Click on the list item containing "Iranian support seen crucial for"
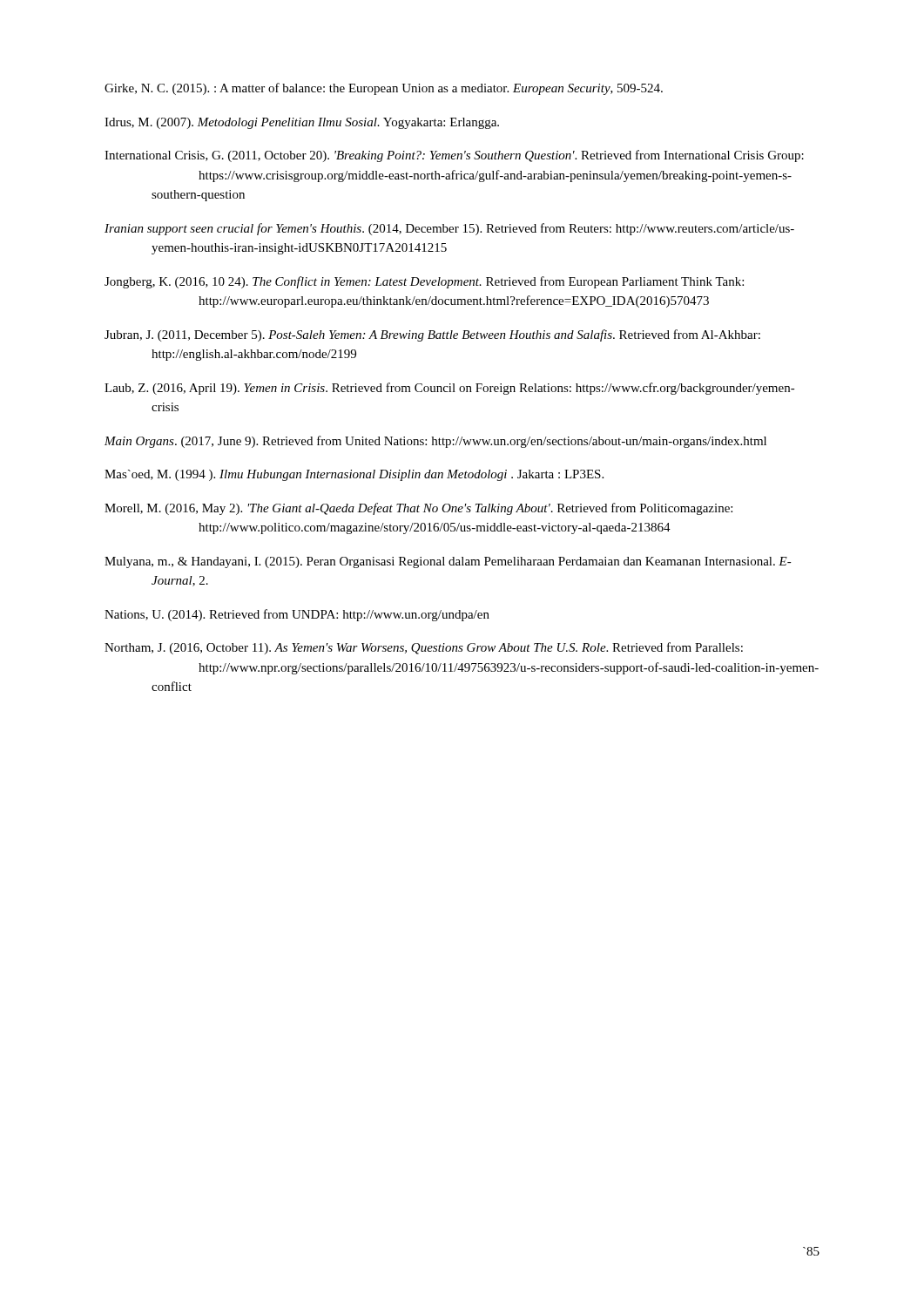Image resolution: width=924 pixels, height=1307 pixels. click(462, 238)
